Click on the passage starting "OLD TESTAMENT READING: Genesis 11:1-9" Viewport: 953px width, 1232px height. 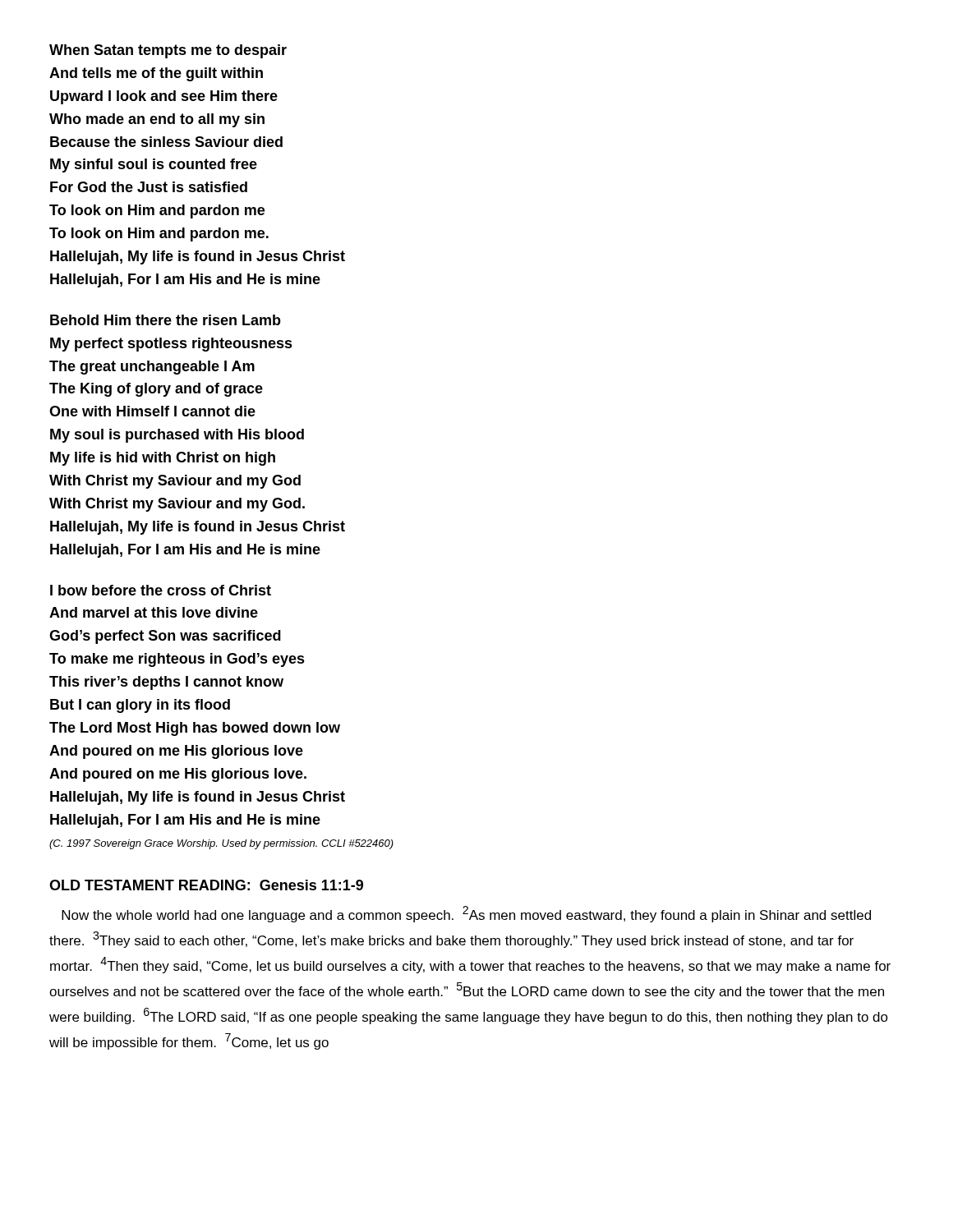[207, 886]
